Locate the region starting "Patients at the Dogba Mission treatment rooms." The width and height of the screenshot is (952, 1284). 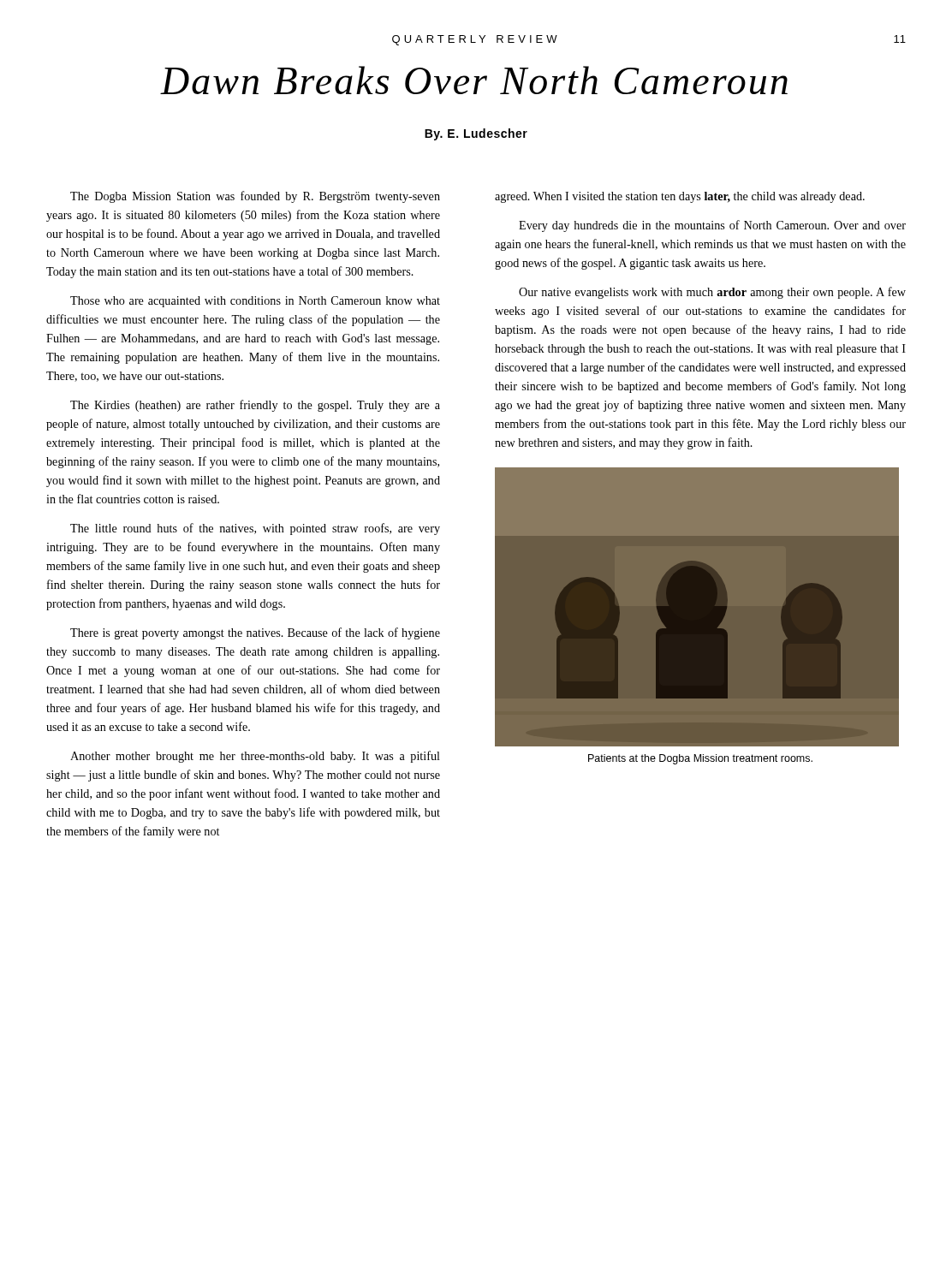tap(700, 758)
